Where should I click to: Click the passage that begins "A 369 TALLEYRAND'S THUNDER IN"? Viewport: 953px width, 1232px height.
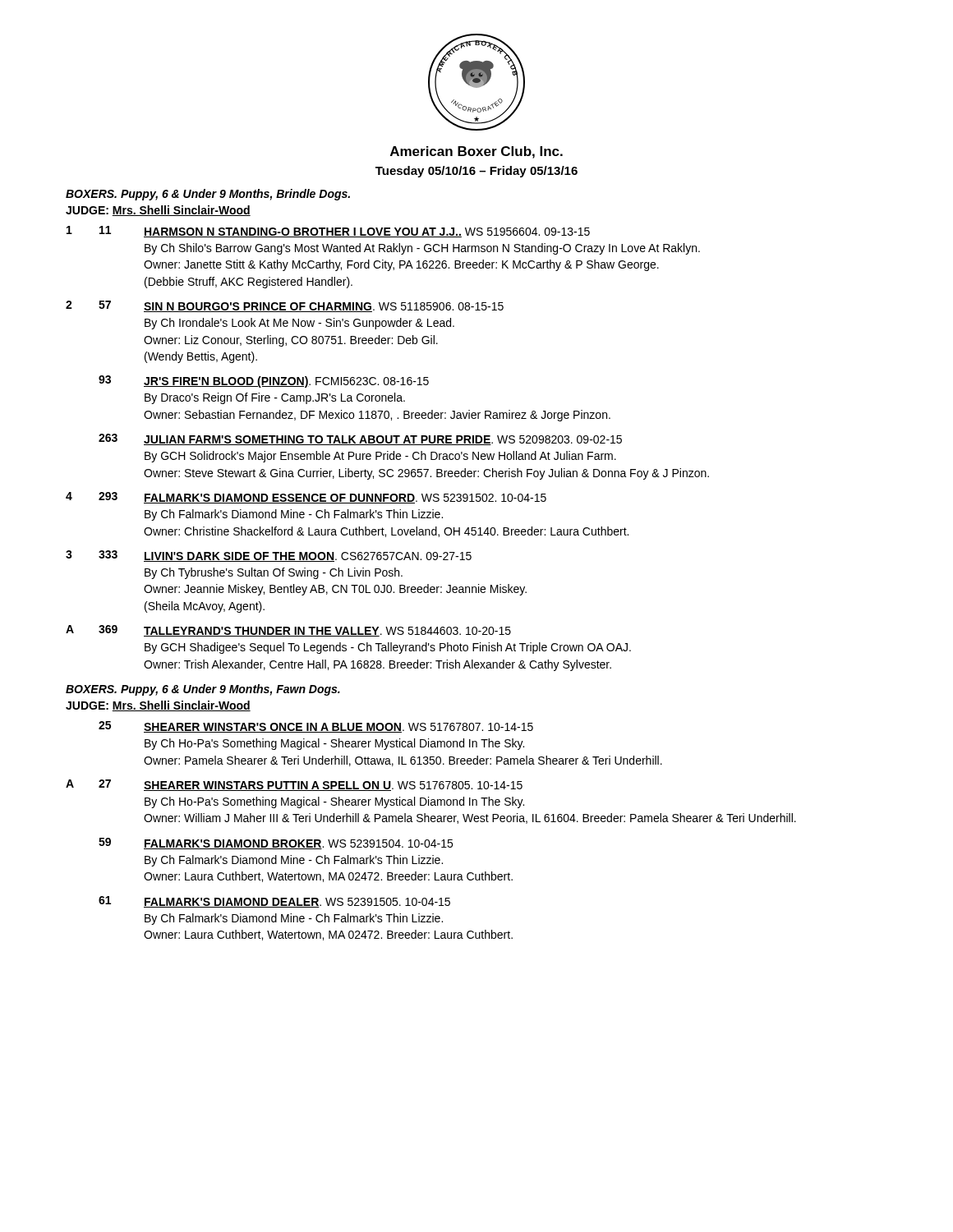tap(476, 648)
